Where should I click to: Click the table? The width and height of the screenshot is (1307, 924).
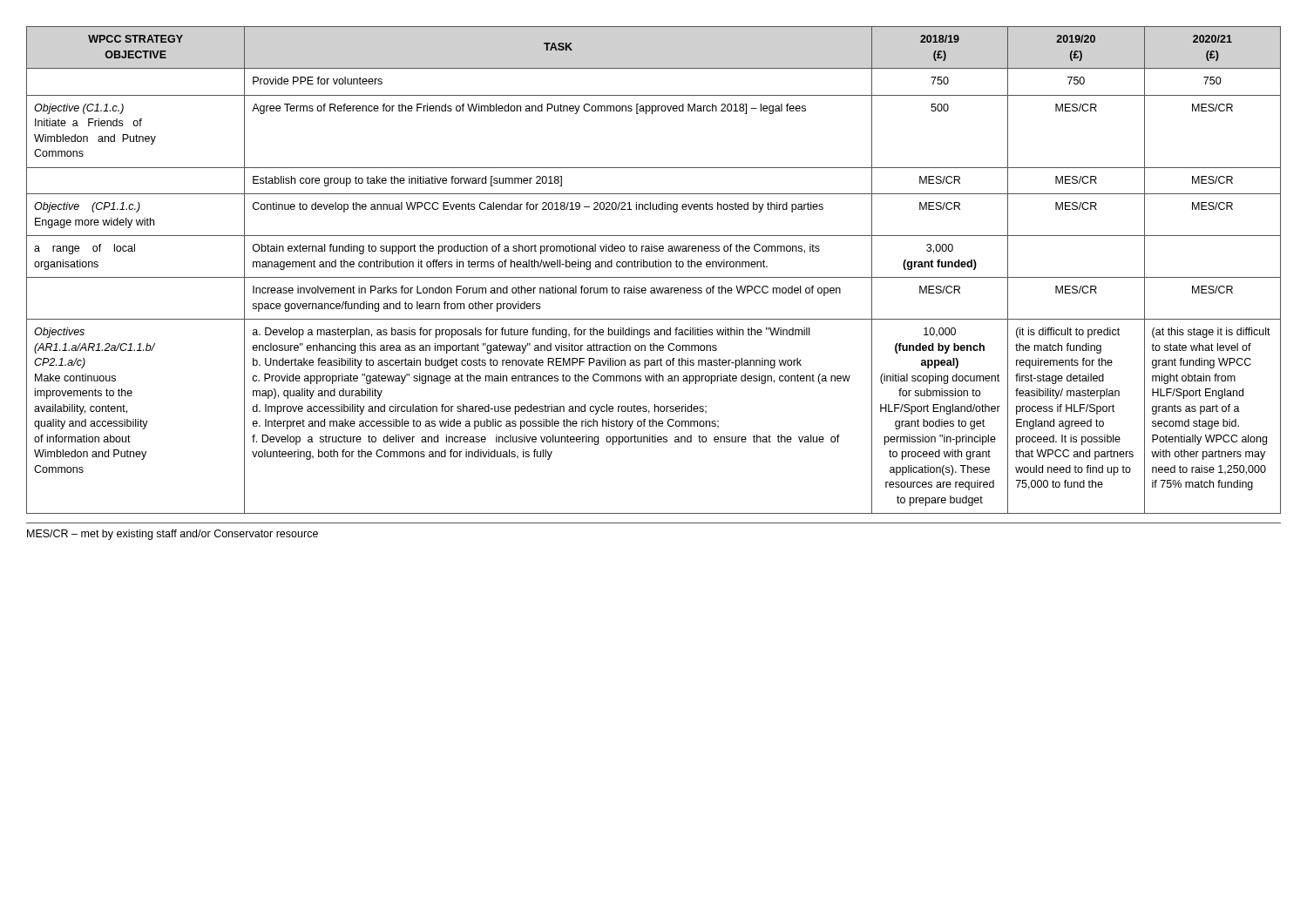click(654, 270)
